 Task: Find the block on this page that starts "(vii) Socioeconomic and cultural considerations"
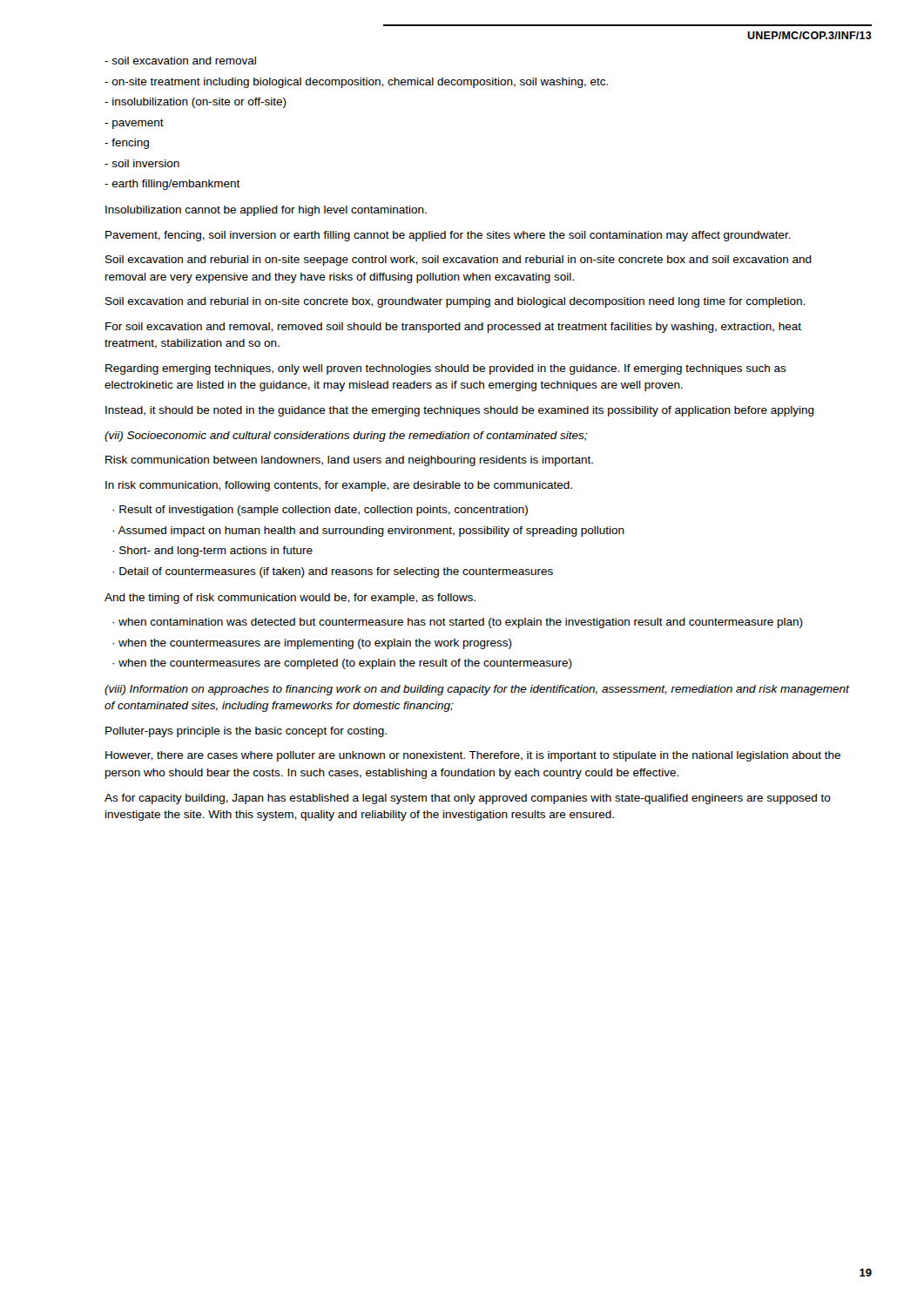(346, 435)
